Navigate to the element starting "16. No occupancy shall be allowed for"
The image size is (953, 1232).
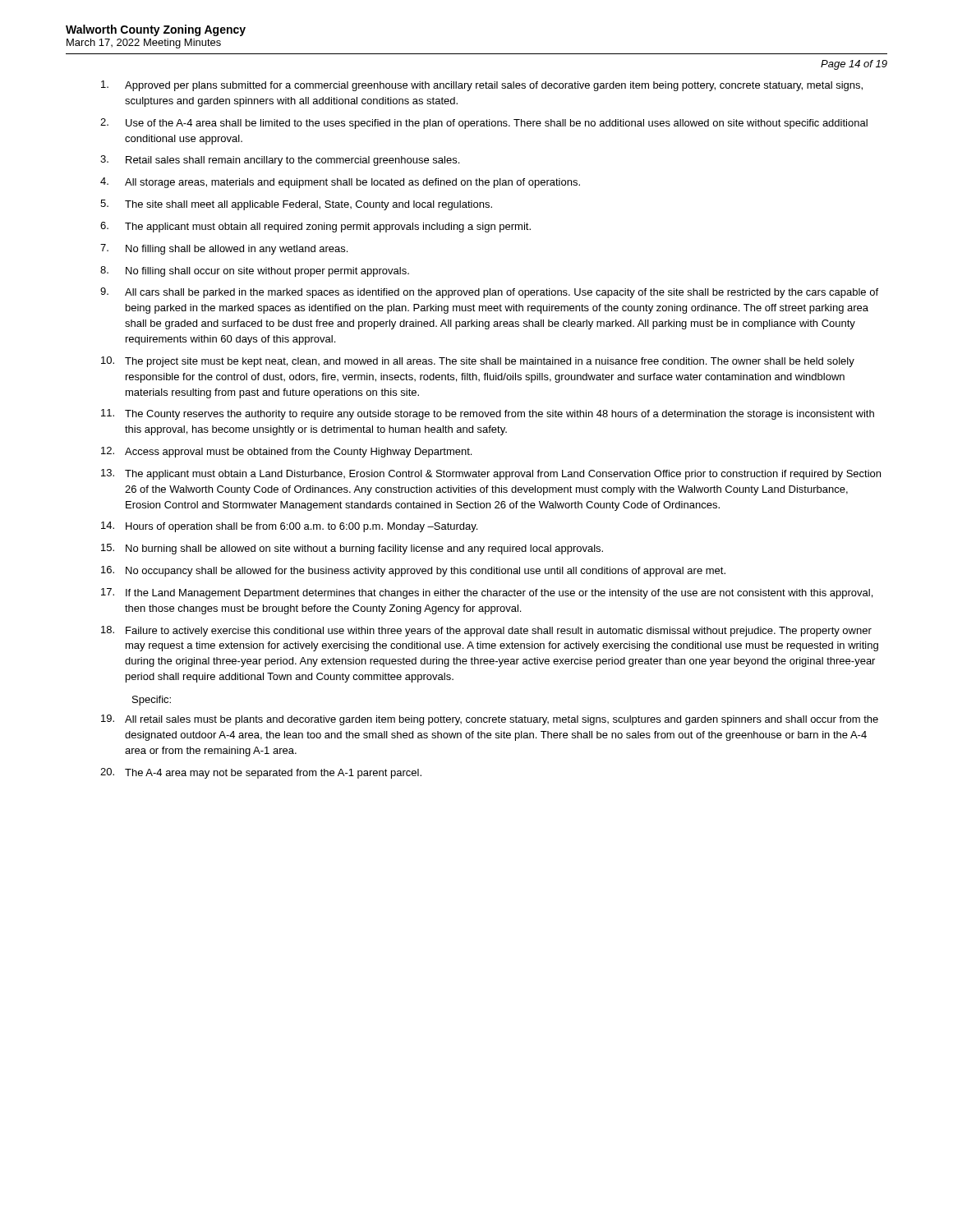[494, 571]
